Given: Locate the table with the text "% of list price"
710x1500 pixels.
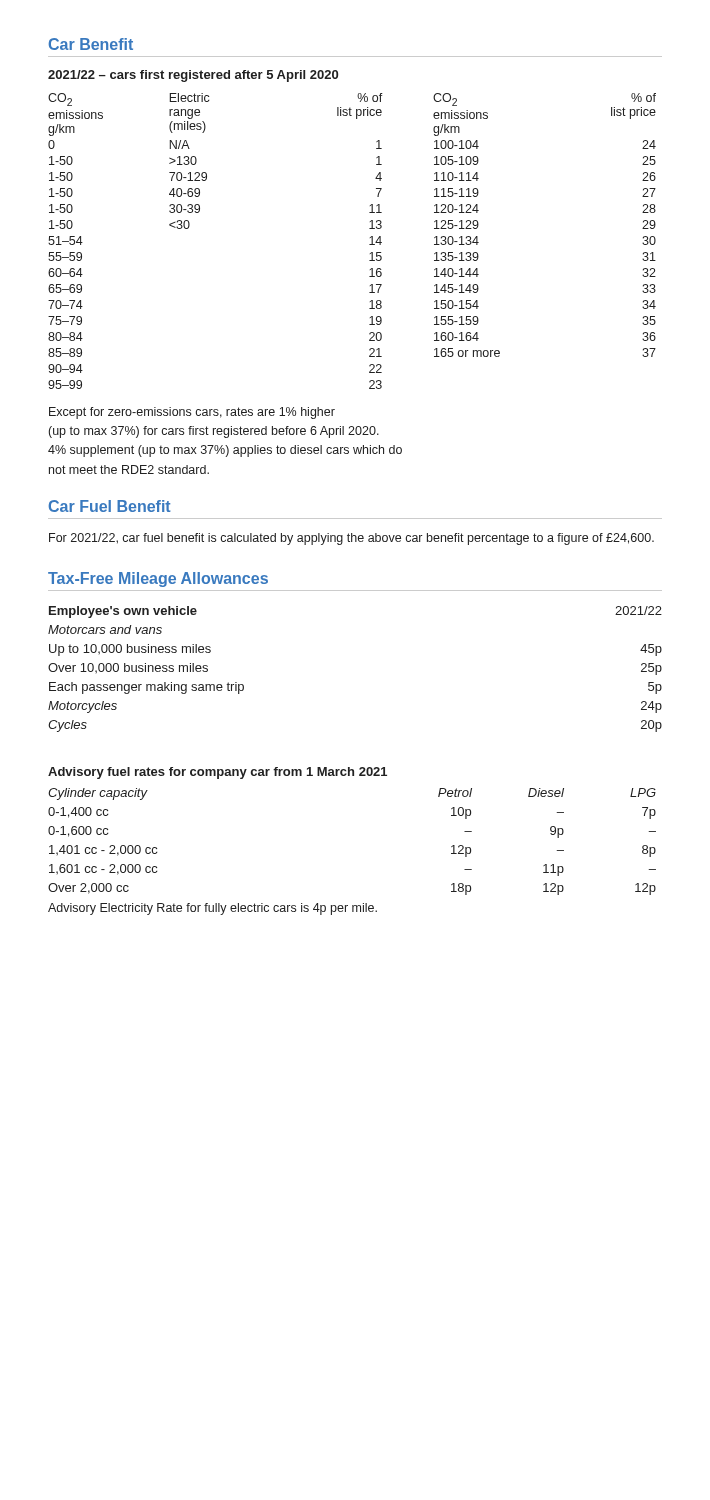Looking at the screenshot, I should [x=355, y=241].
